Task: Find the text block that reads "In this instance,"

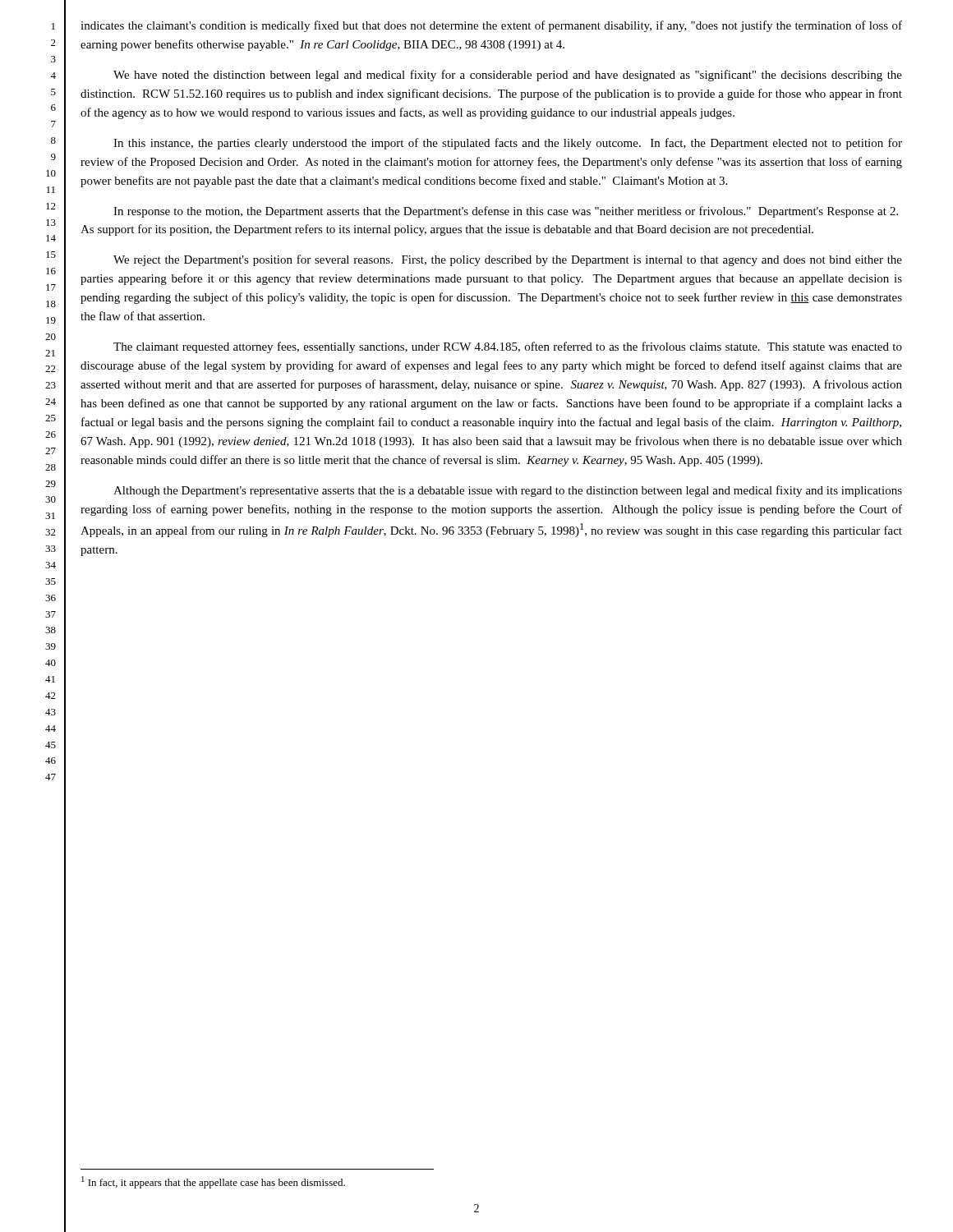Action: point(491,162)
